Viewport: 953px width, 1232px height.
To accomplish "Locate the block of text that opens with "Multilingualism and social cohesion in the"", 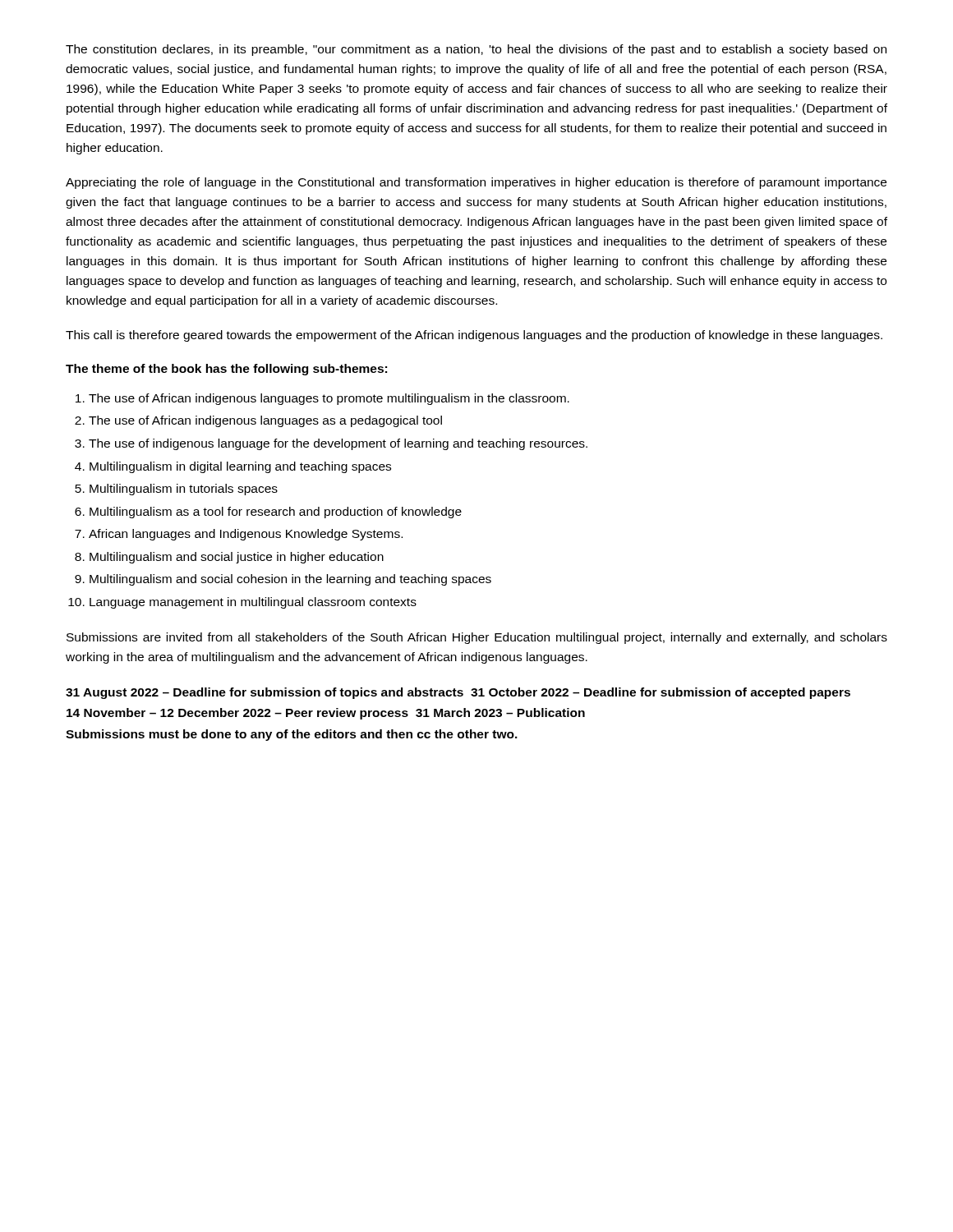I will (x=488, y=579).
